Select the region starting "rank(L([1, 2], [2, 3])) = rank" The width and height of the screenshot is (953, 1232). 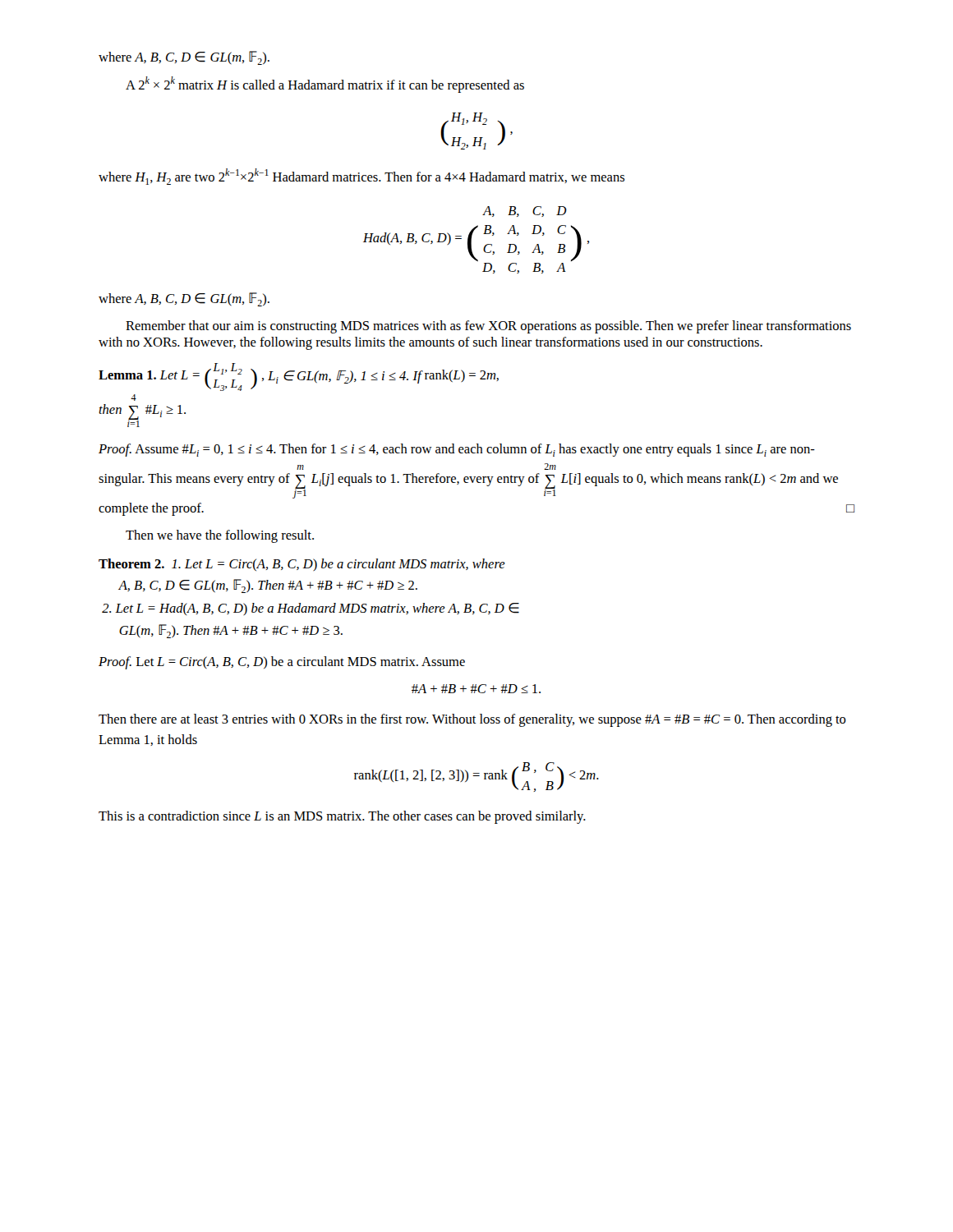(x=476, y=776)
